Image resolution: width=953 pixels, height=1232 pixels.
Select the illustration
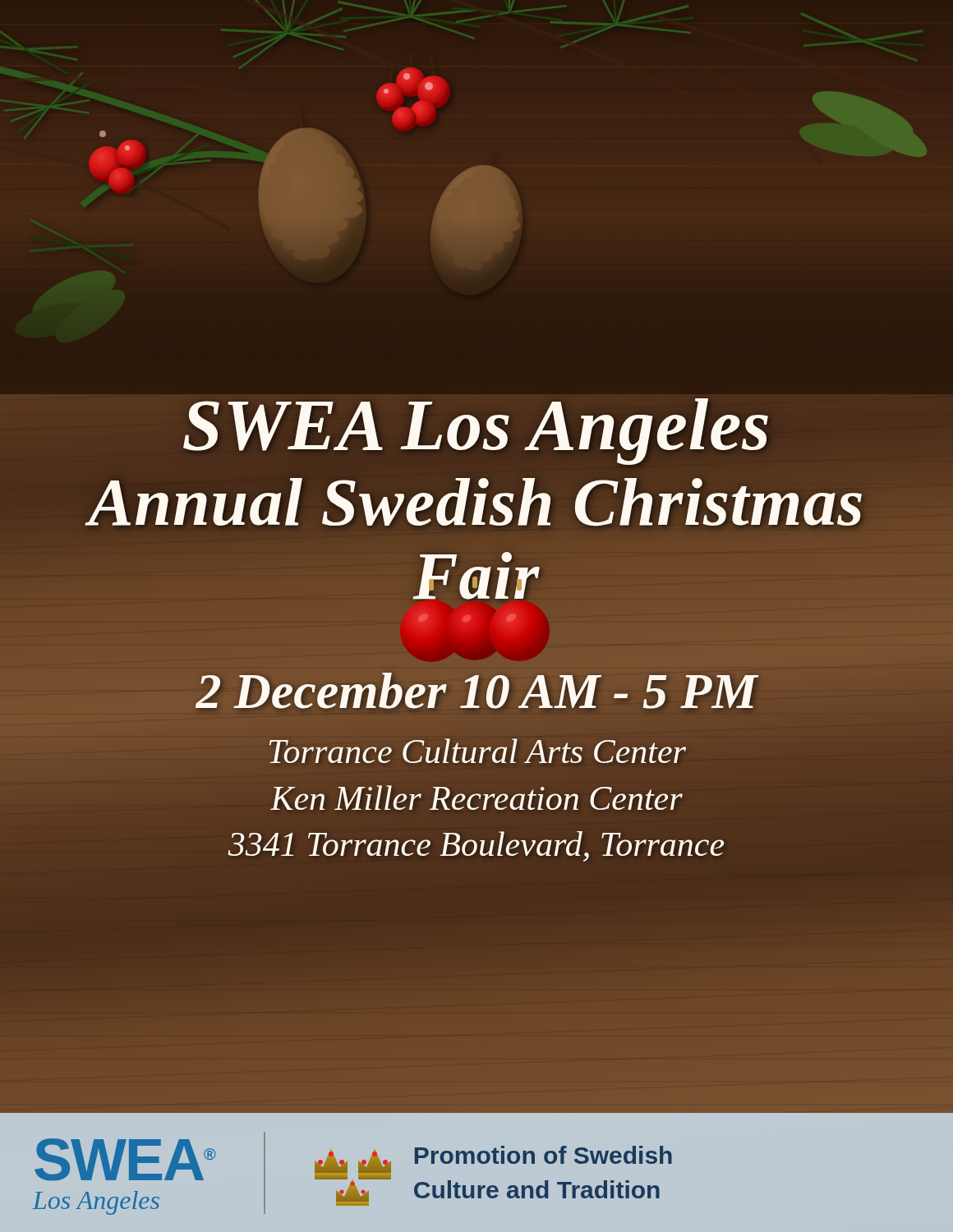tap(476, 622)
